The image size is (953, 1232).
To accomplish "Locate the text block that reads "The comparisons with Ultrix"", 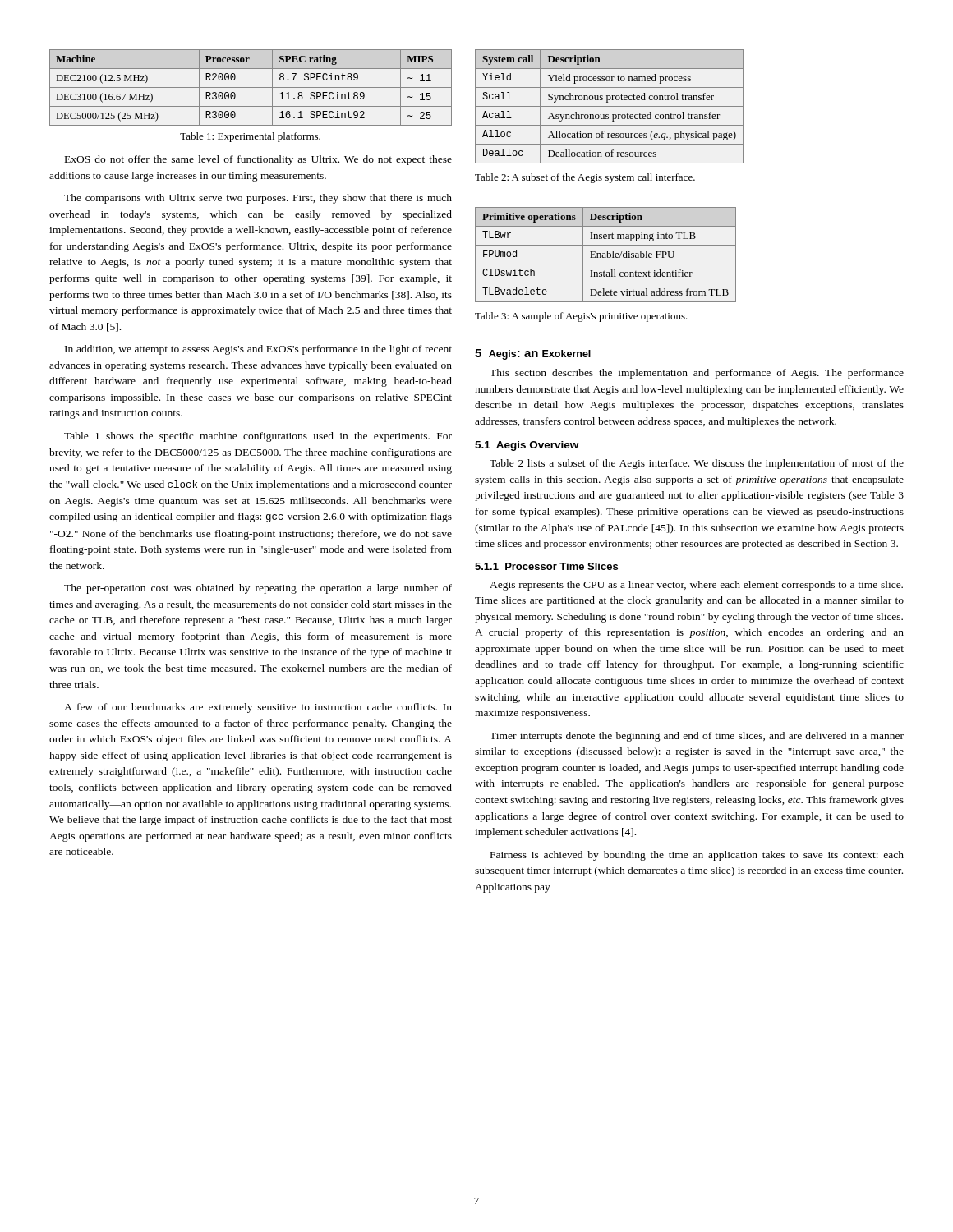I will click(251, 262).
